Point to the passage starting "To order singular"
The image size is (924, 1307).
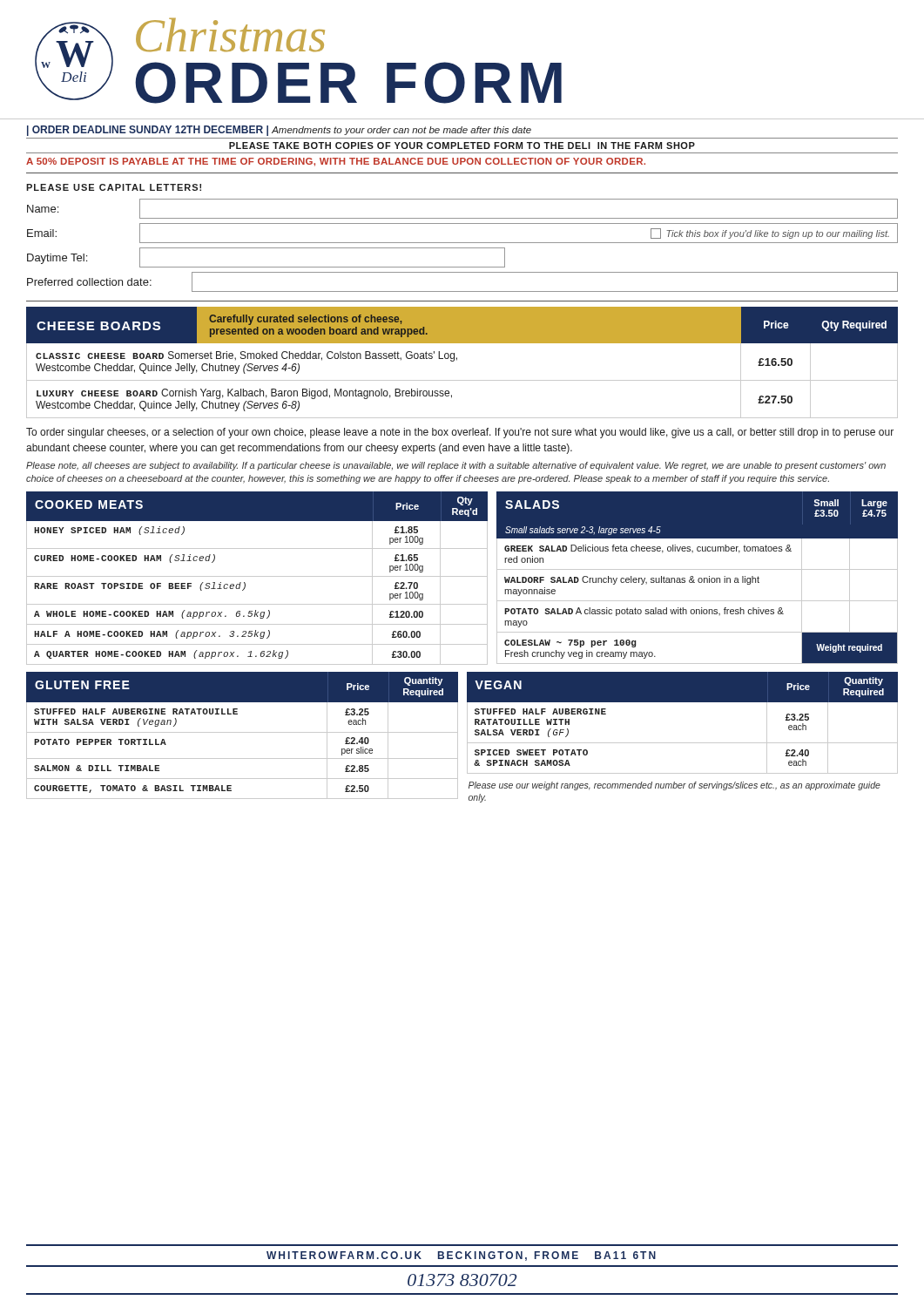(460, 440)
